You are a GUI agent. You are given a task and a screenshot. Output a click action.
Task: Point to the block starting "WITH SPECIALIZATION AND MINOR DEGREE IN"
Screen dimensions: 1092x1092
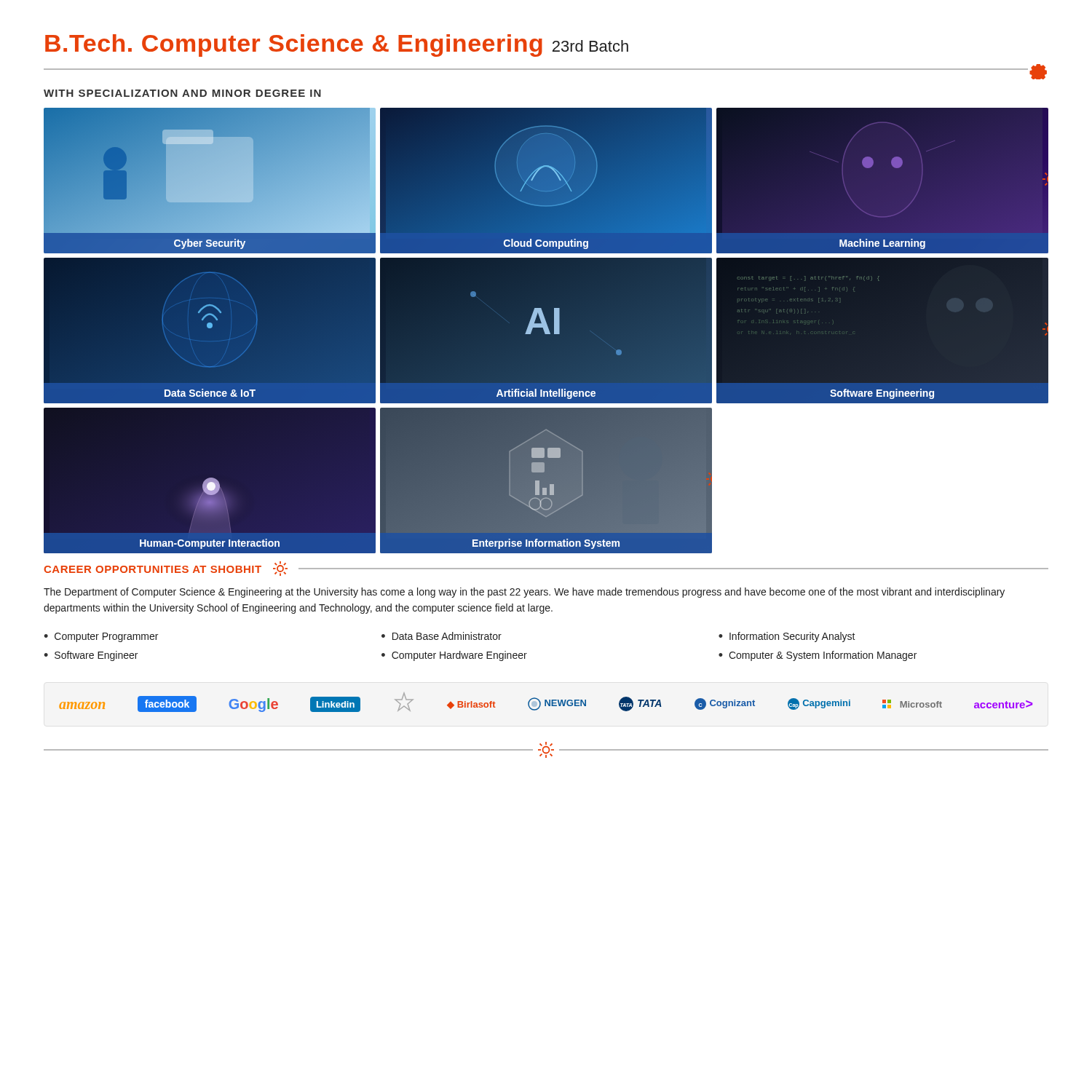coord(183,93)
